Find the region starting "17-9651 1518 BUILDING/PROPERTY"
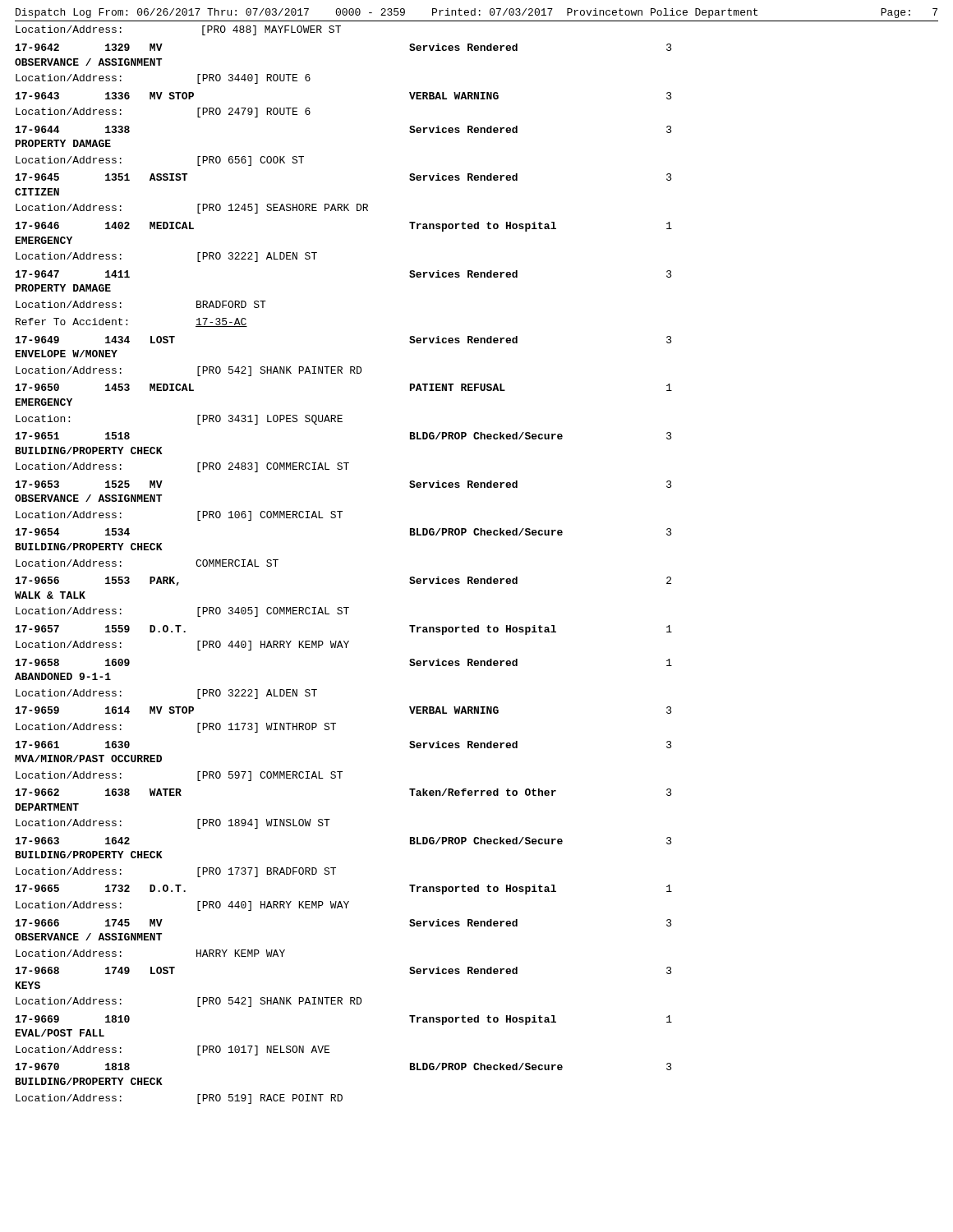The height and width of the screenshot is (1232, 953). 37,436
